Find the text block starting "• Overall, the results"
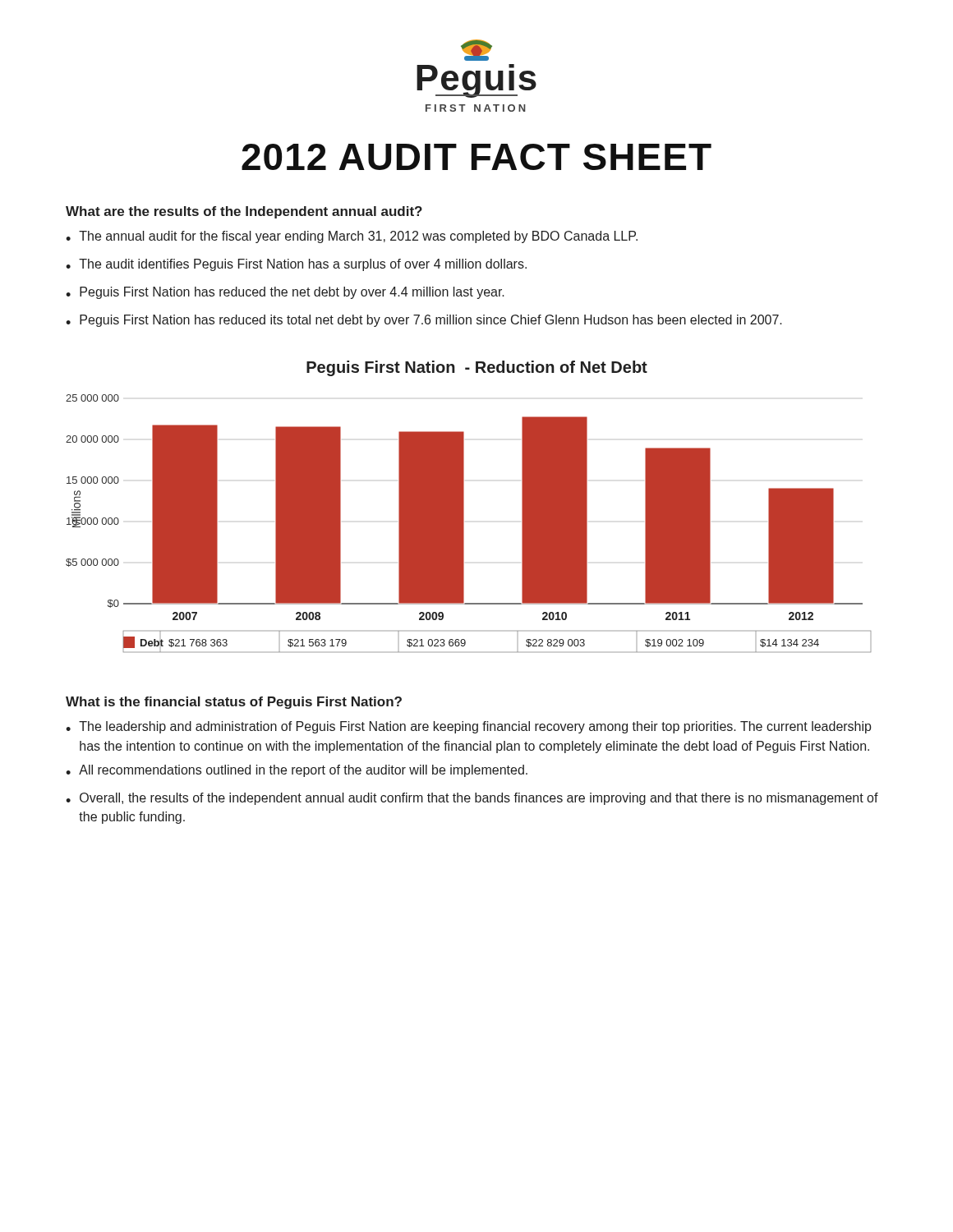 click(x=476, y=807)
